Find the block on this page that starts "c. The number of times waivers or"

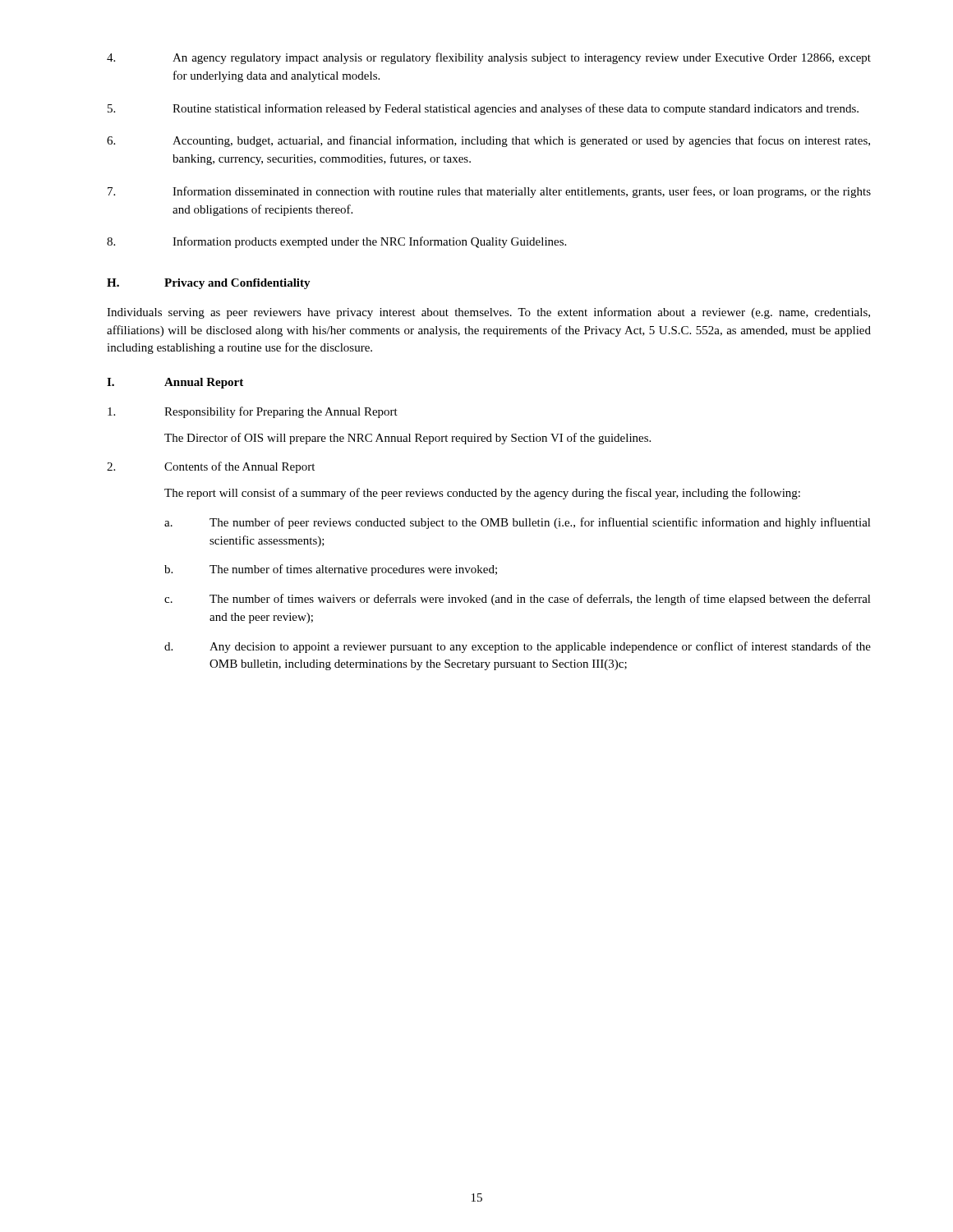pos(518,608)
